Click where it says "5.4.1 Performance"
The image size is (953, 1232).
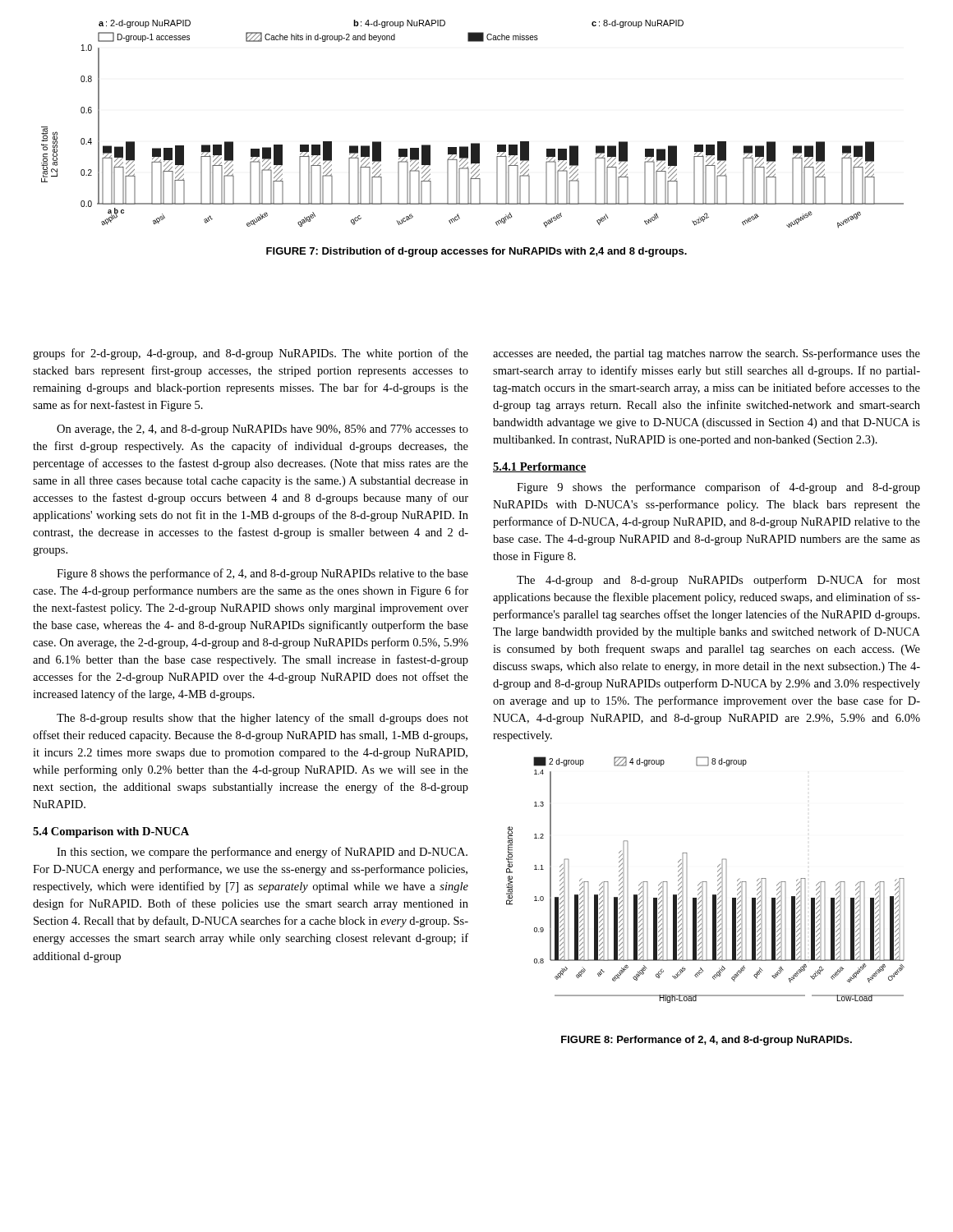[539, 467]
